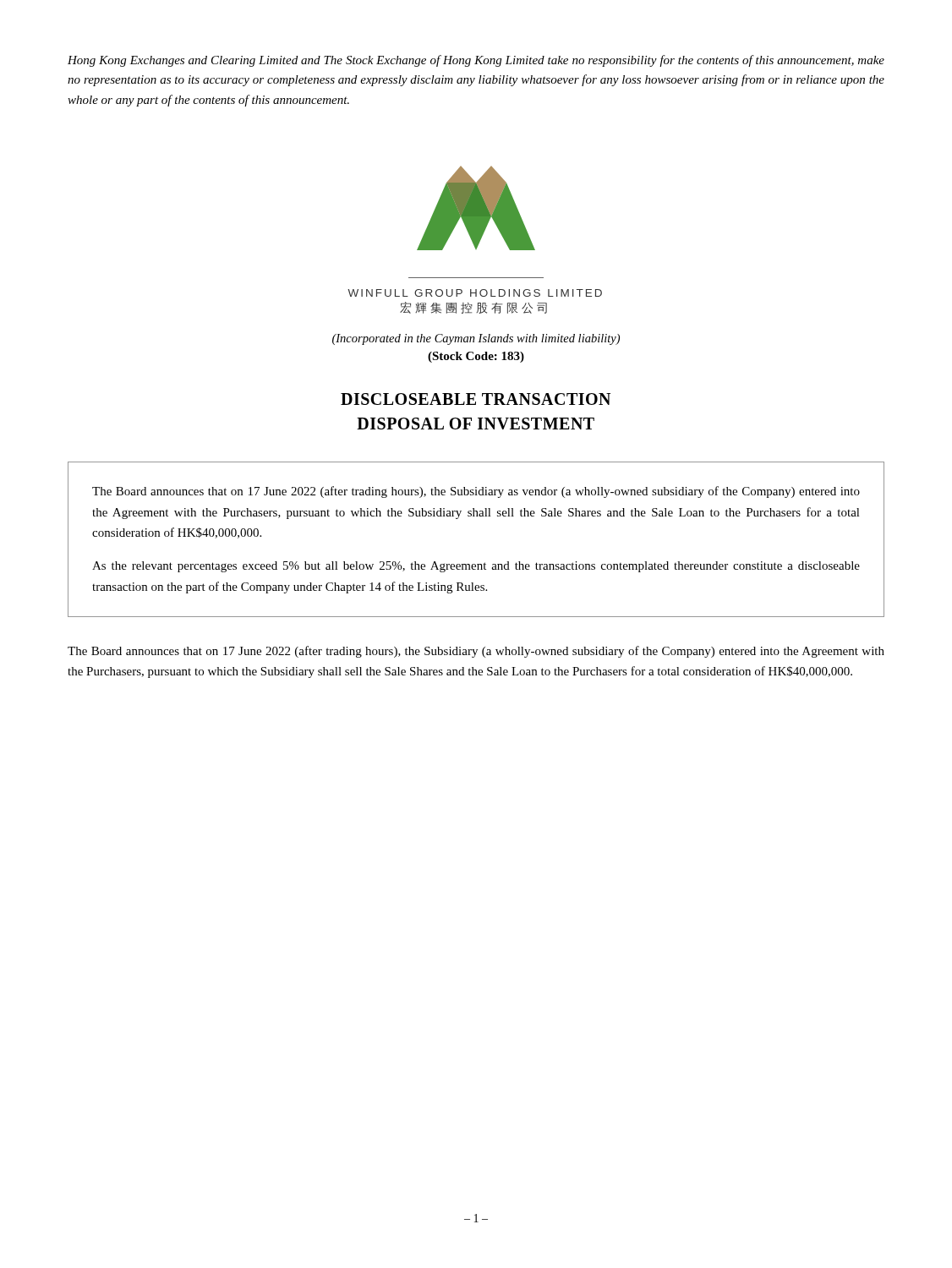
Task: Click the passage that begins "Hong Kong Exchanges and Clearing Limited"
Action: click(476, 80)
